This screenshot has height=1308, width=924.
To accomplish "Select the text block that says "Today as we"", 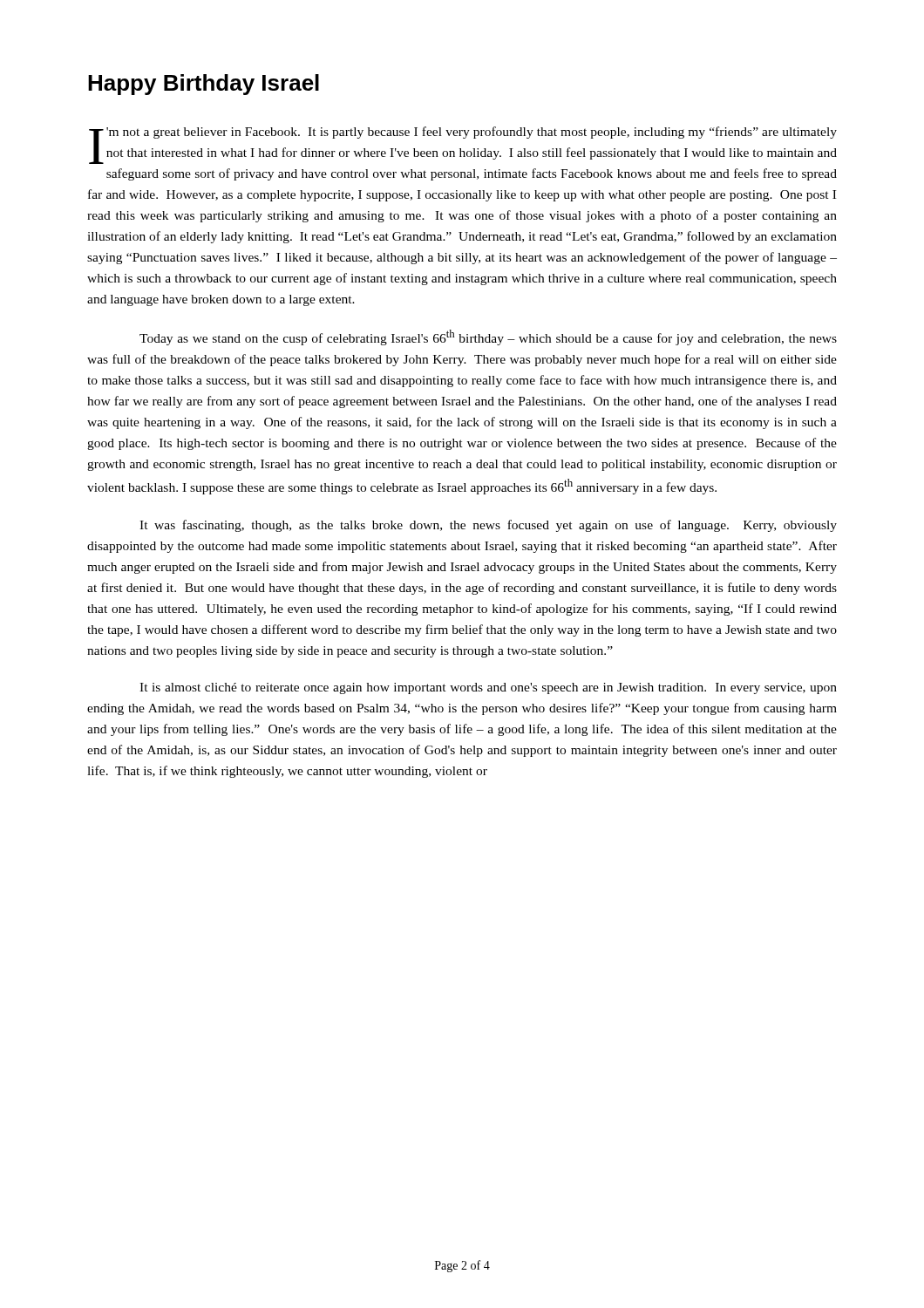I will click(462, 411).
